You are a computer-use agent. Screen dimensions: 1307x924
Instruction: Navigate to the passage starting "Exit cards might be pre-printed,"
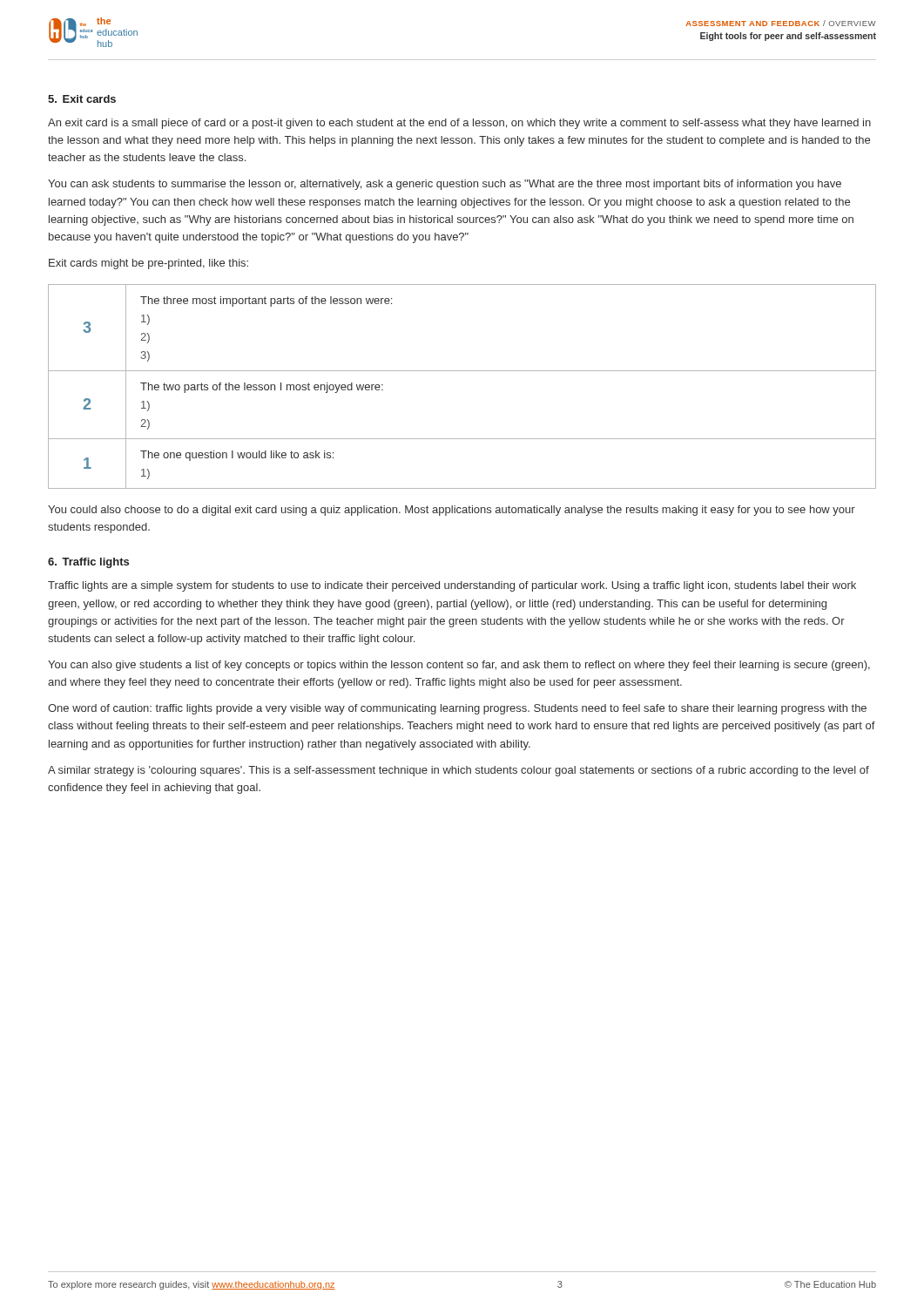tap(149, 263)
